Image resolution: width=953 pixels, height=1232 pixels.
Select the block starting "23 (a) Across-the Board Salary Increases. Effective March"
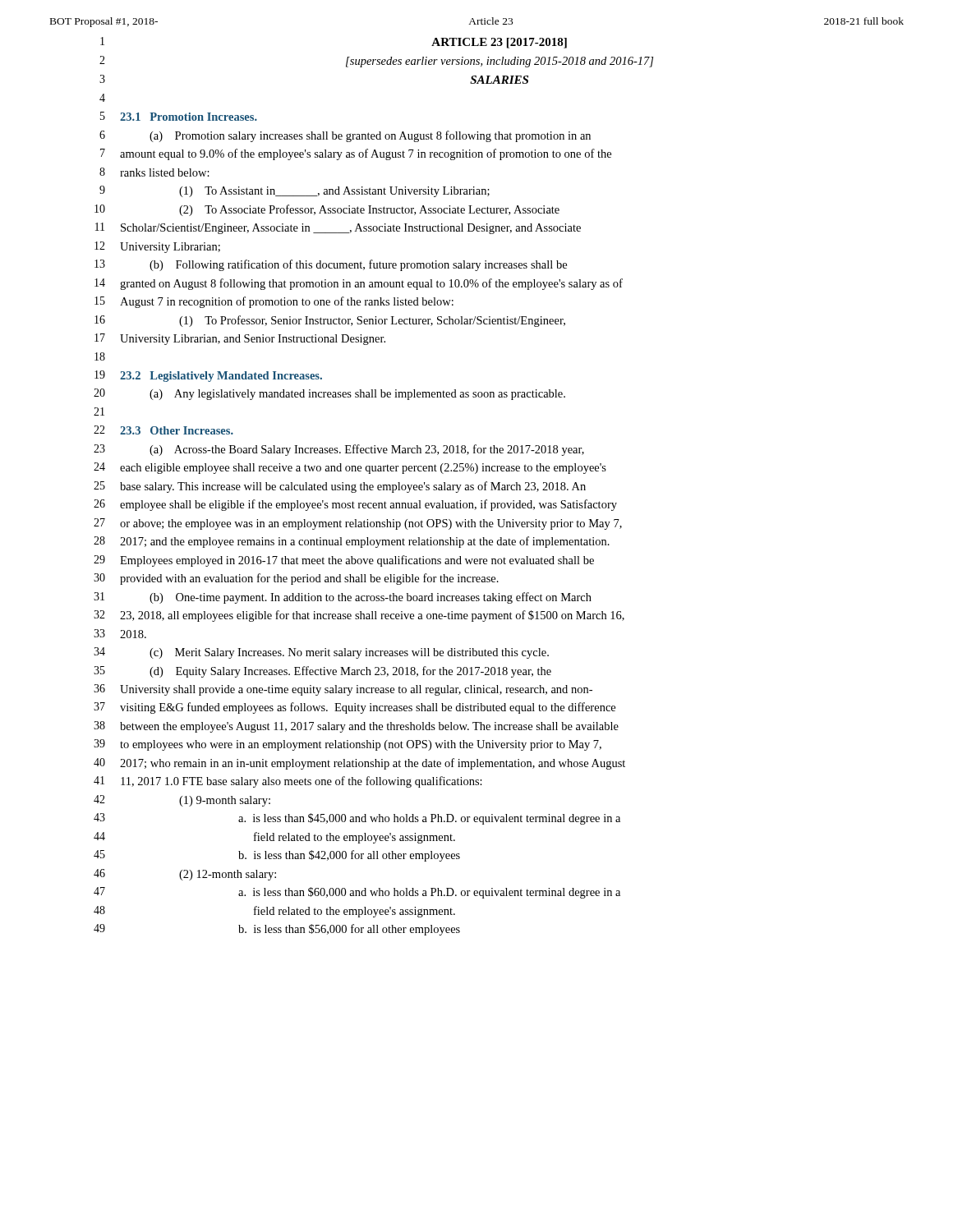click(x=476, y=514)
